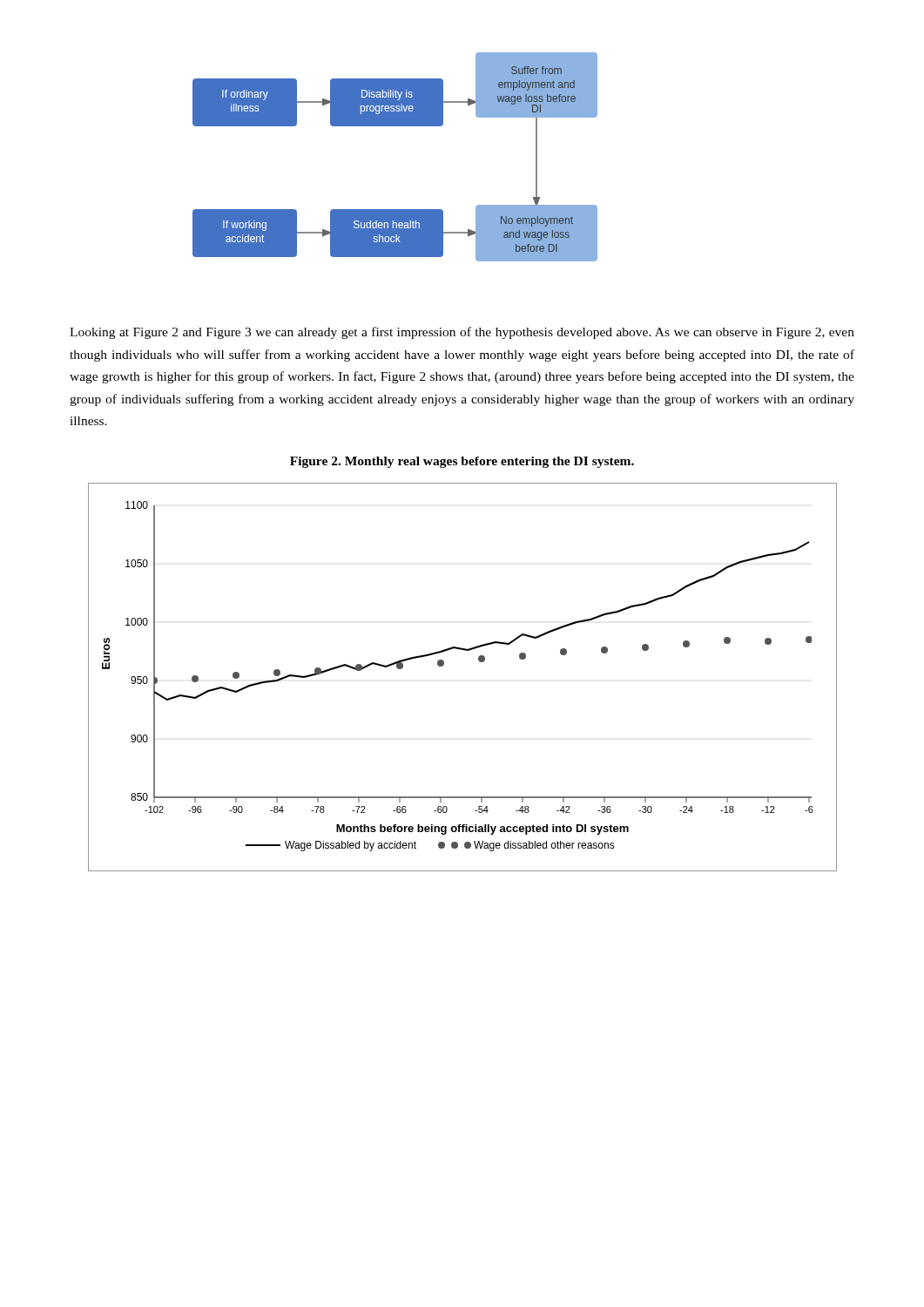Screen dimensions: 1307x924
Task: Click on the line chart
Action: pos(462,677)
